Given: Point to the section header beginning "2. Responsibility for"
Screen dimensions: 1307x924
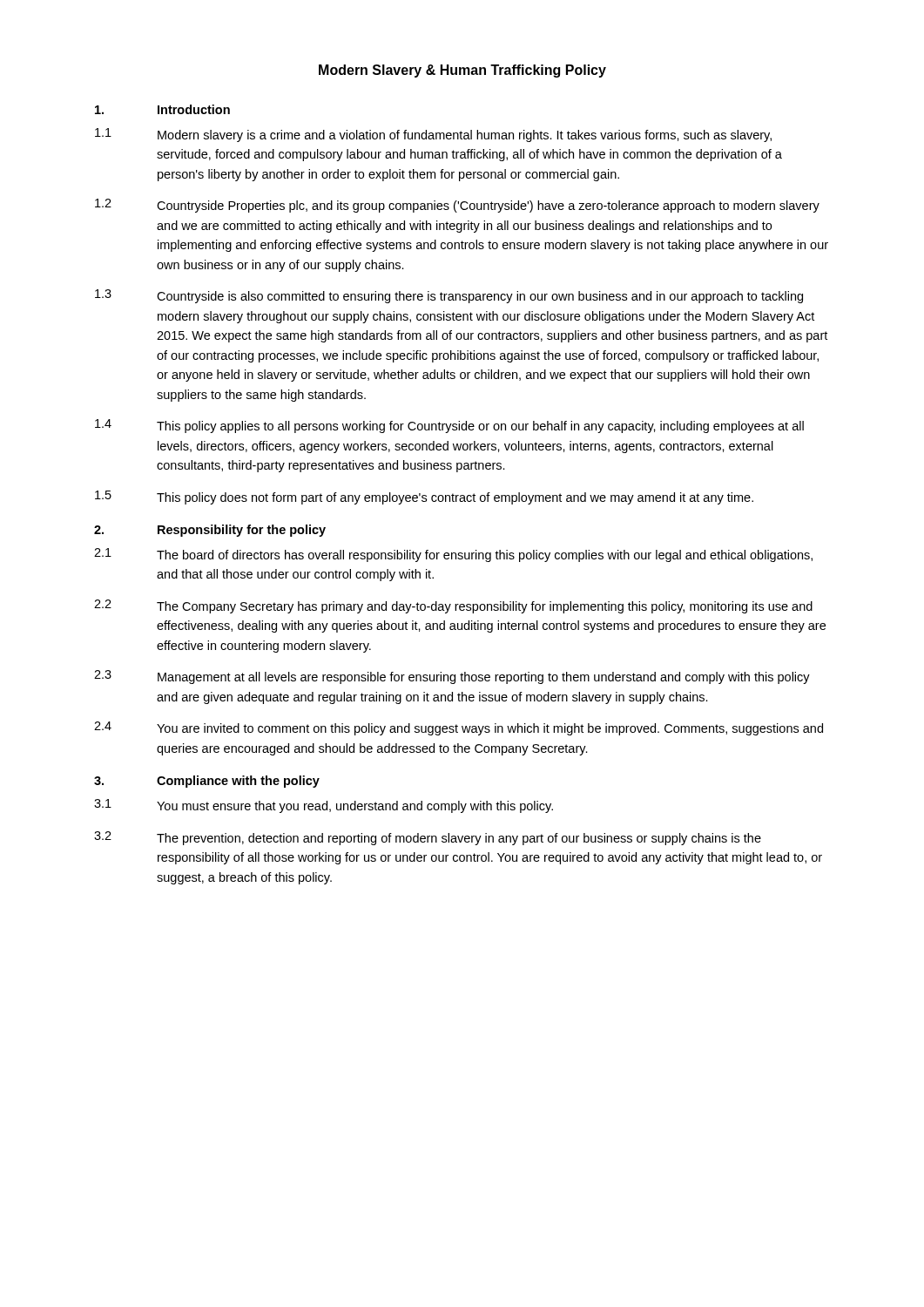Looking at the screenshot, I should click(210, 530).
